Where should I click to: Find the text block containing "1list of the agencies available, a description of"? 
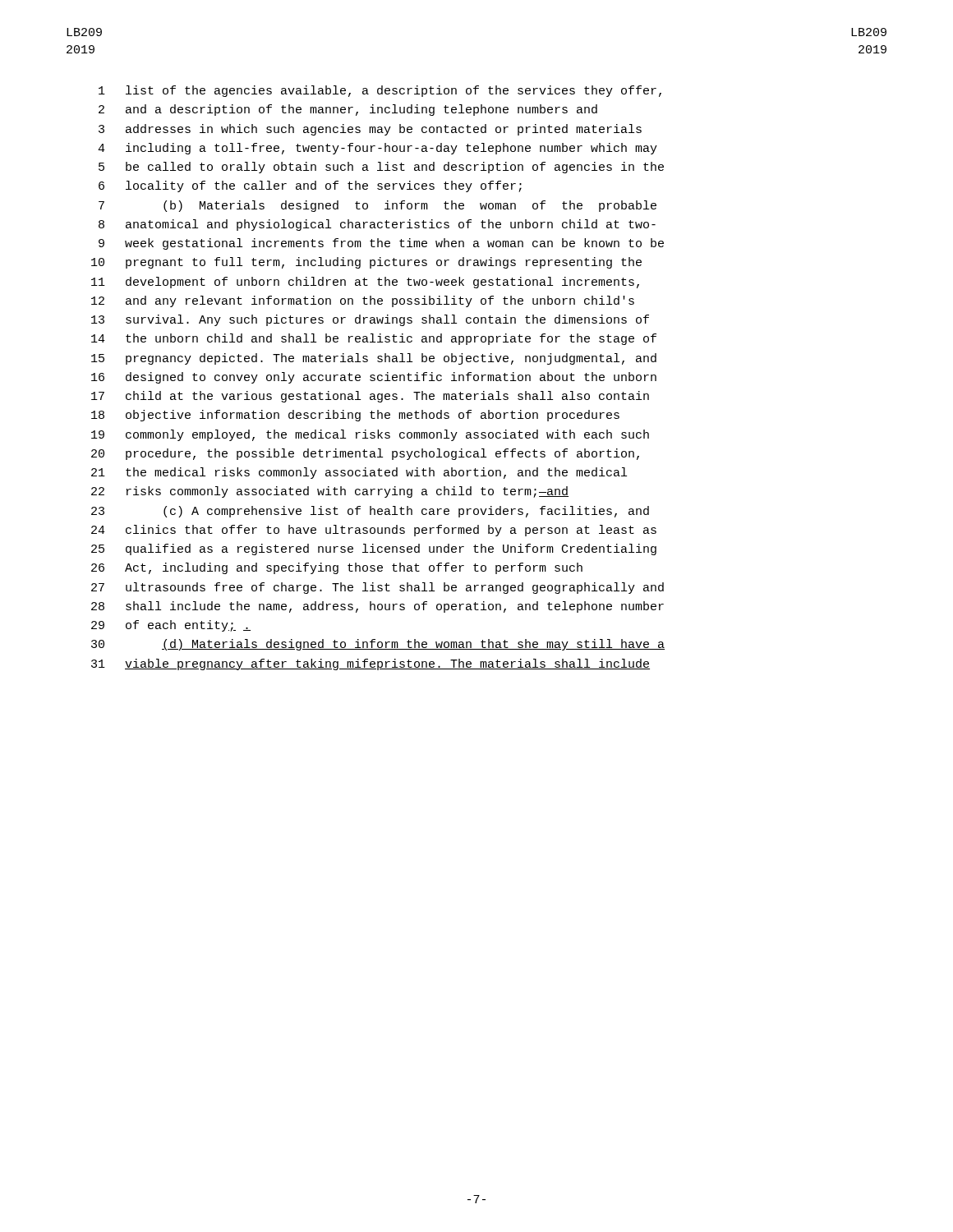tap(476, 139)
